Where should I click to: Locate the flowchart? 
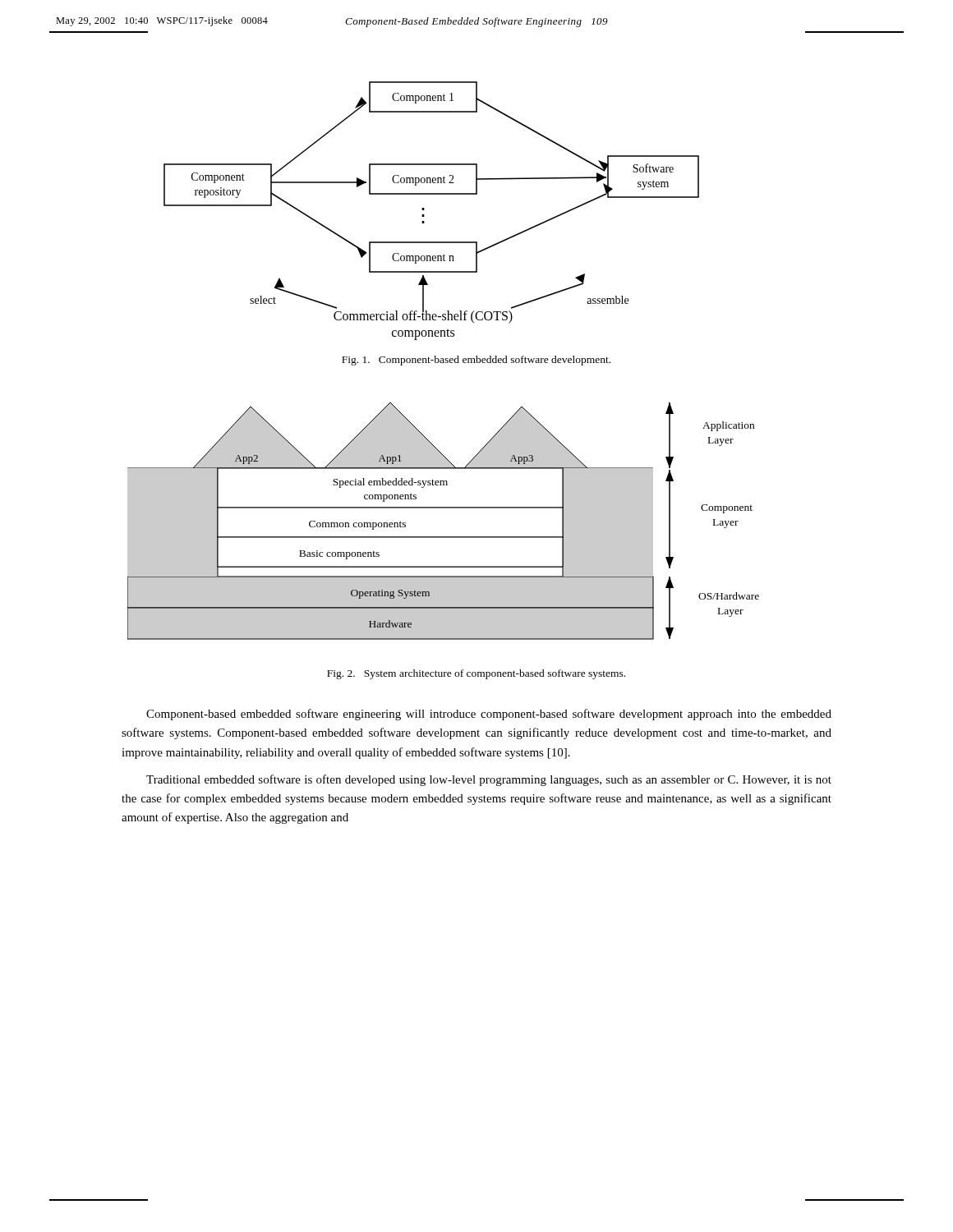pyautogui.click(x=476, y=195)
